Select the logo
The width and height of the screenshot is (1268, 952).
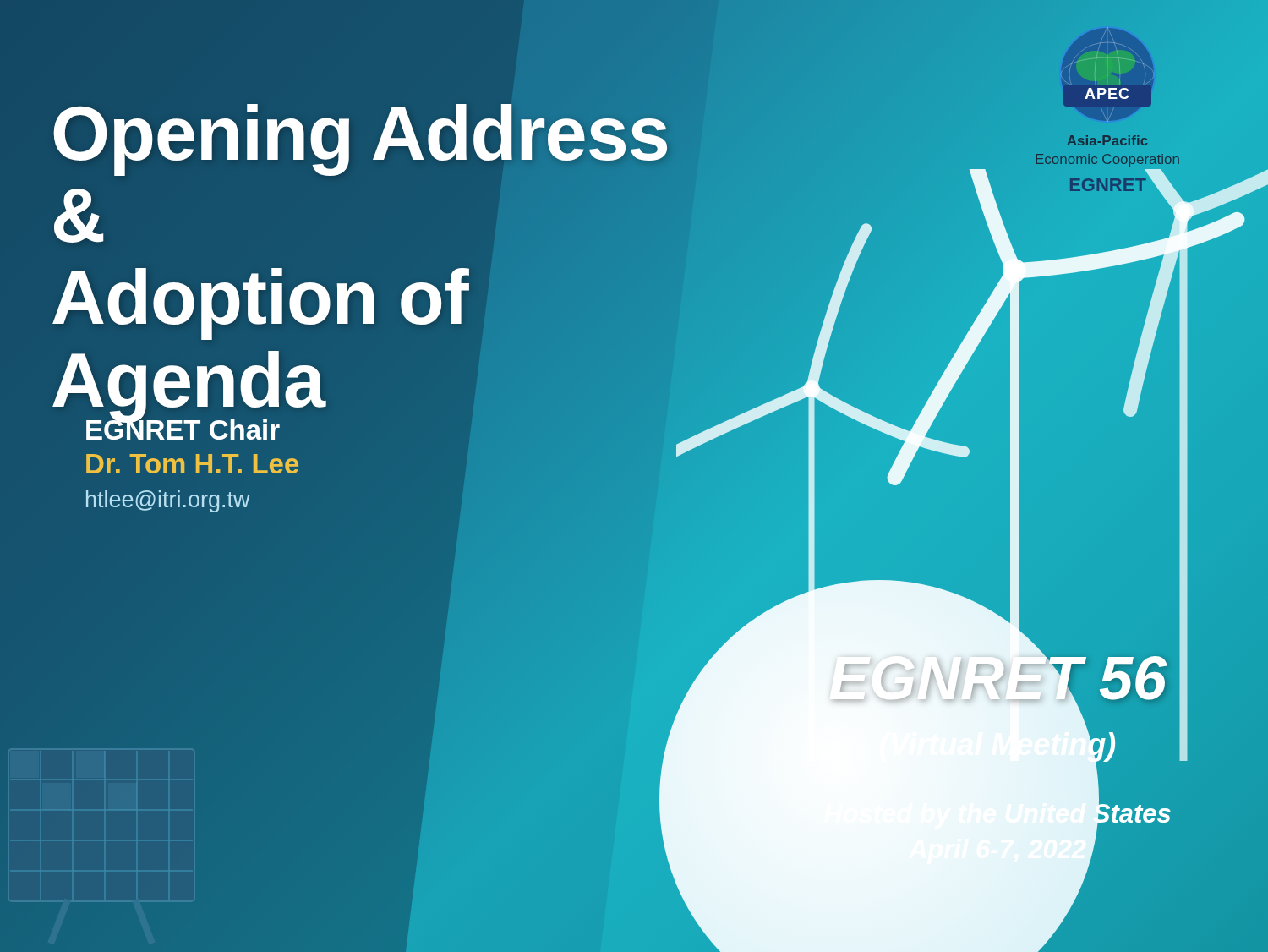pyautogui.click(x=1107, y=110)
